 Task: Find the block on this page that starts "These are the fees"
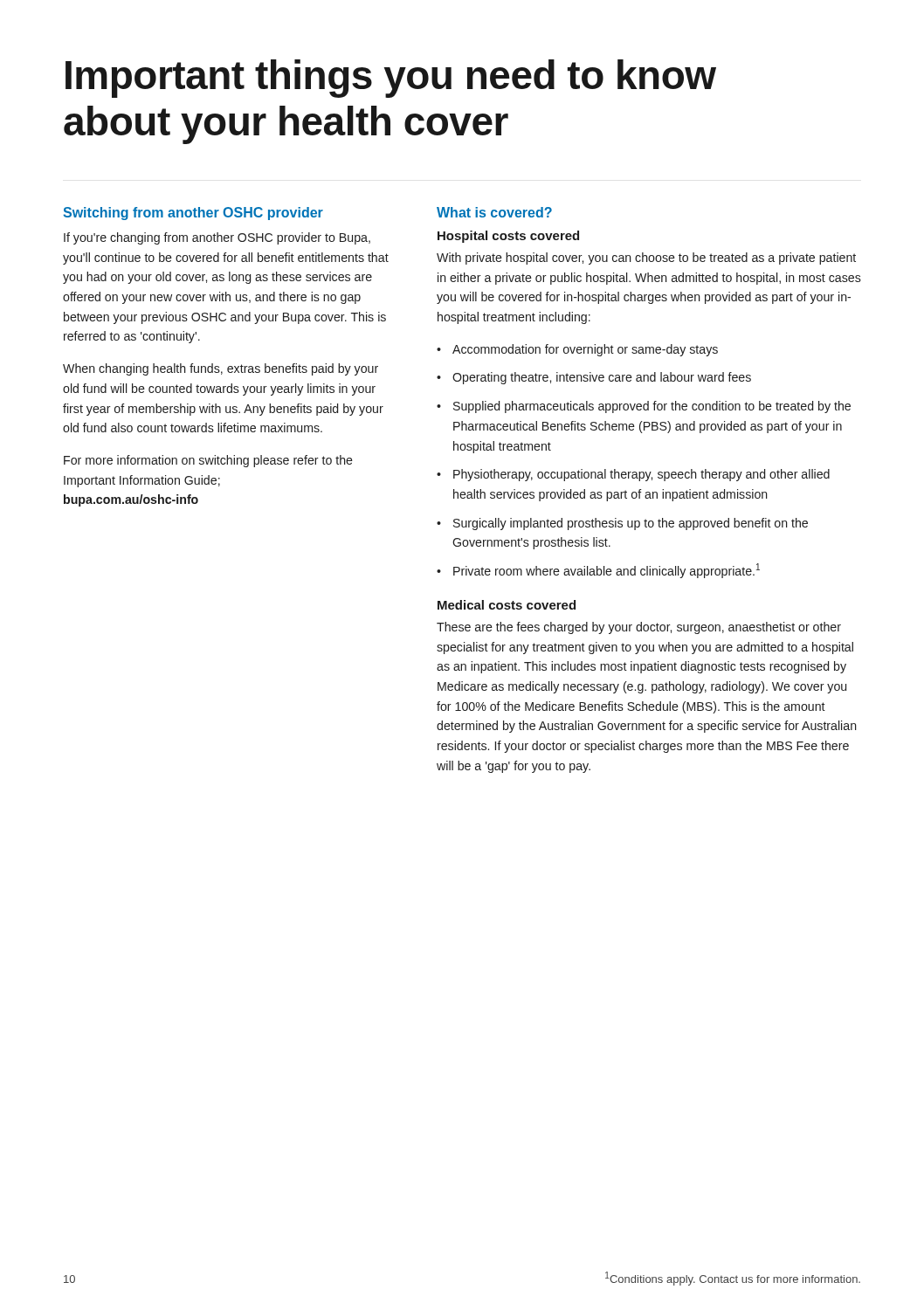coord(649,697)
